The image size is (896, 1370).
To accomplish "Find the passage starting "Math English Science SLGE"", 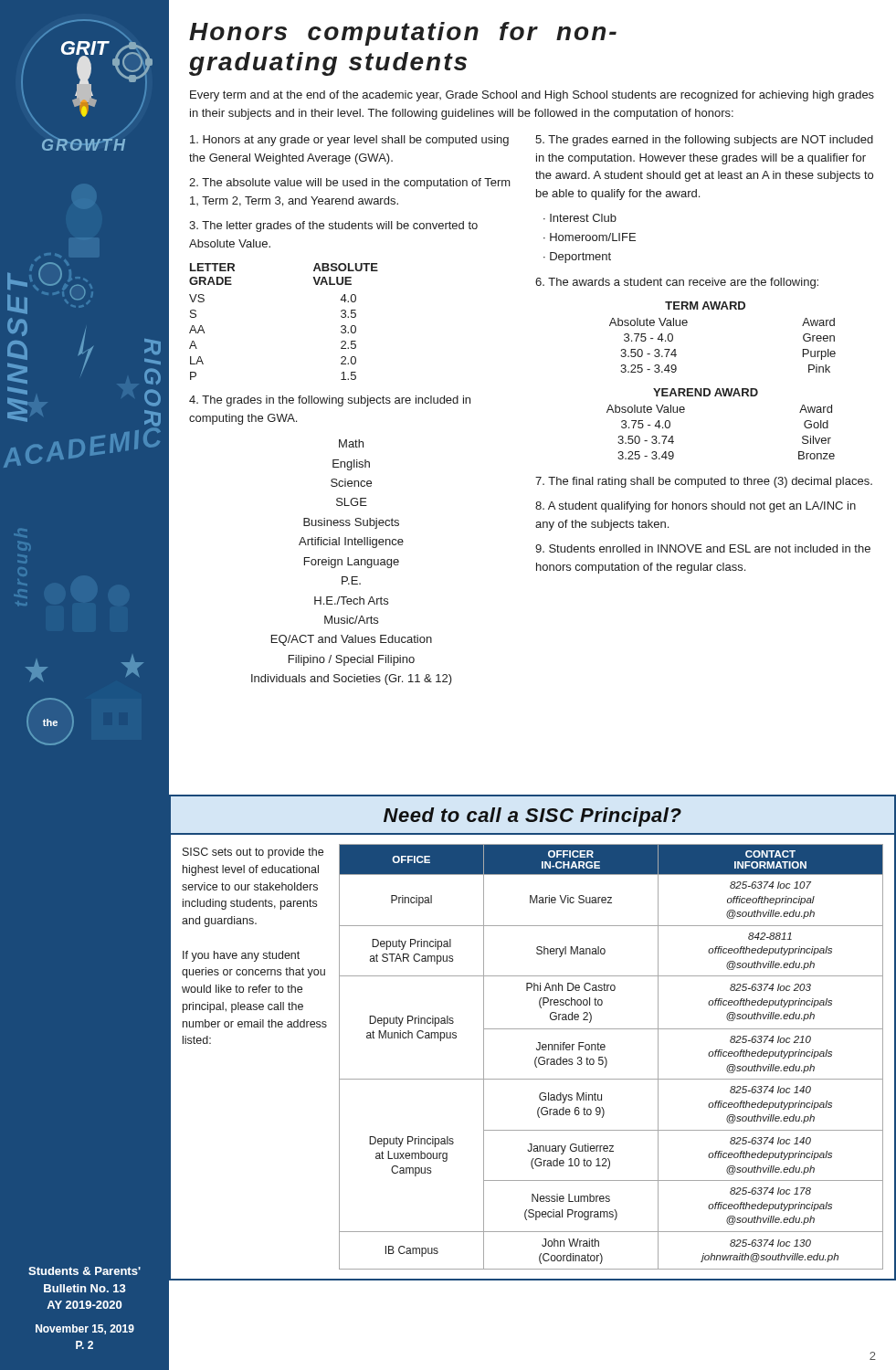I will click(x=351, y=561).
